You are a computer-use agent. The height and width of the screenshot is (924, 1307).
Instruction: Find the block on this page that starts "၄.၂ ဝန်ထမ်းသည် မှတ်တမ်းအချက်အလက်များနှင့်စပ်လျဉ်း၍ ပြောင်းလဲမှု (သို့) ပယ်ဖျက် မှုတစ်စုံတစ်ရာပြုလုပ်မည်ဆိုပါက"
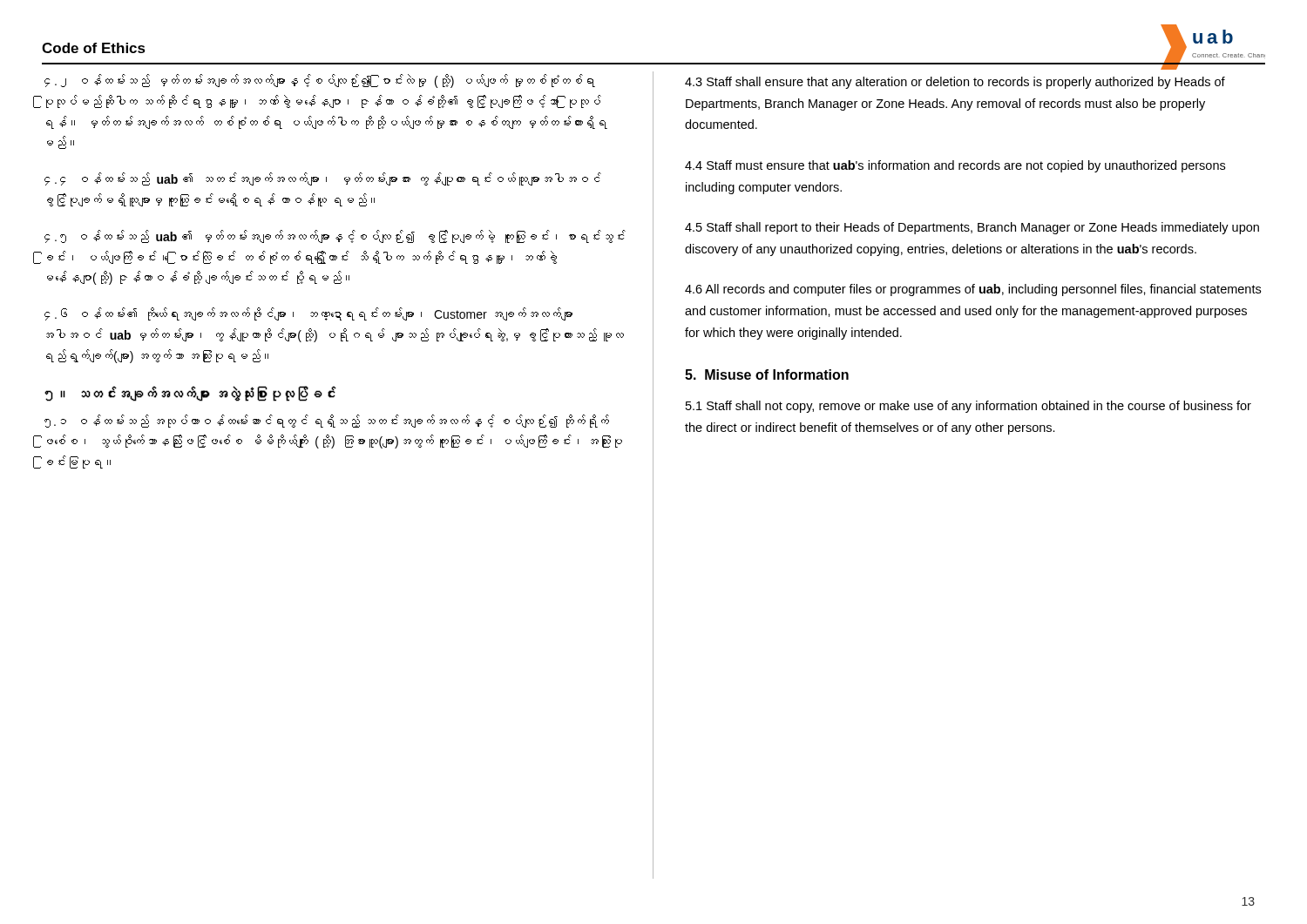325,112
